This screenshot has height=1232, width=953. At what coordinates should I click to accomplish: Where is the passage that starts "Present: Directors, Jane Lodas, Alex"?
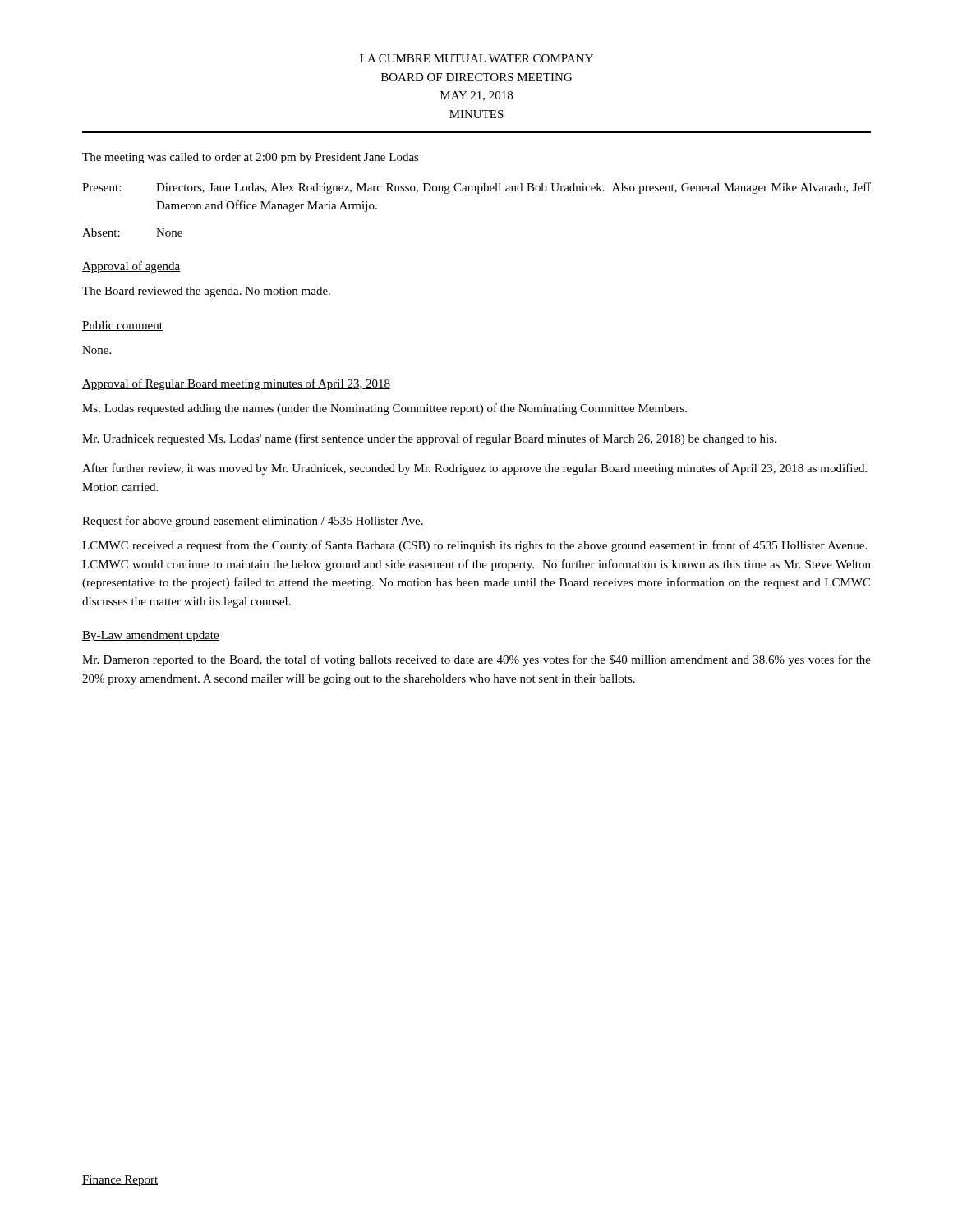point(476,196)
